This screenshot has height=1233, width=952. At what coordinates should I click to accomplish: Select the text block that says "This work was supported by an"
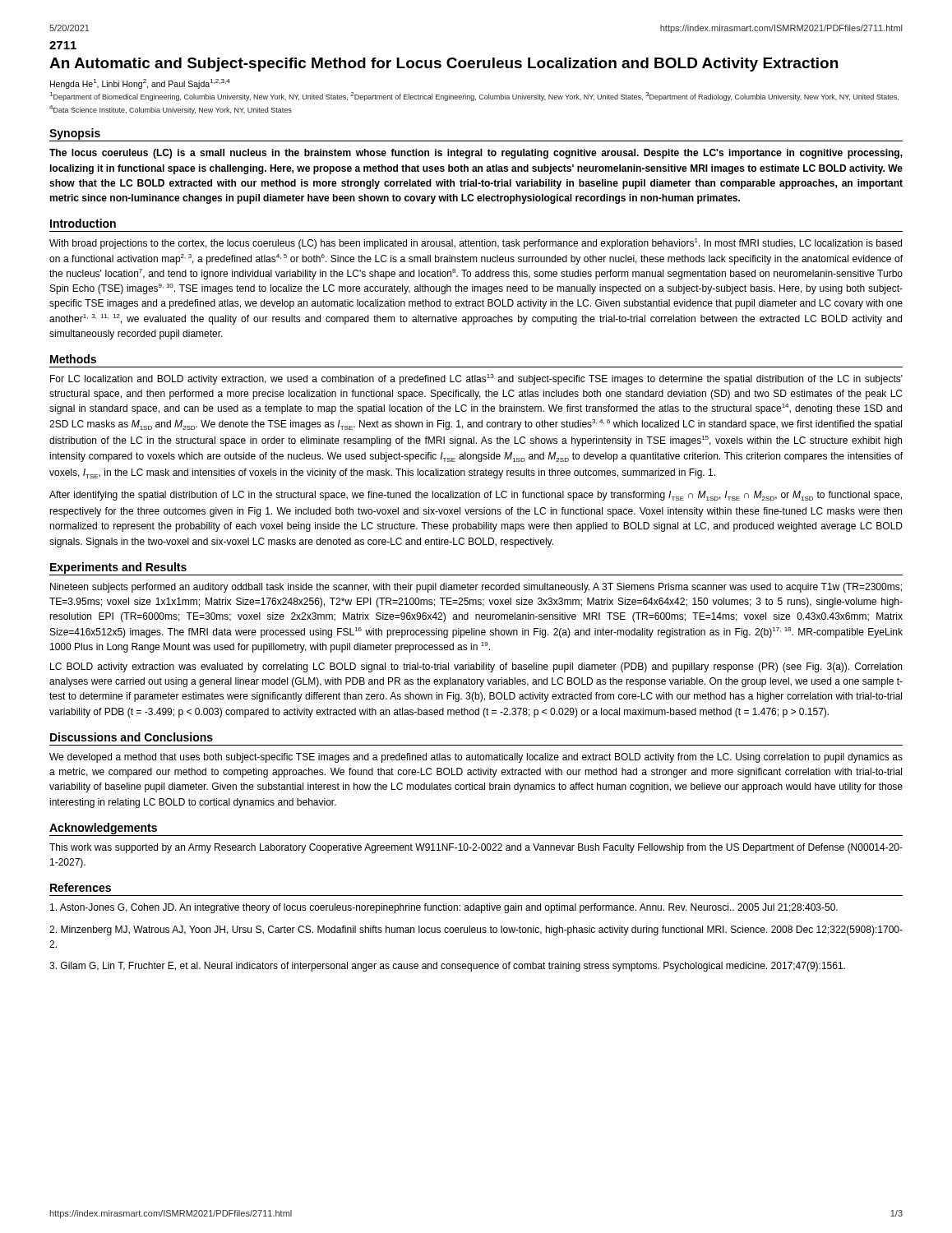coord(476,855)
